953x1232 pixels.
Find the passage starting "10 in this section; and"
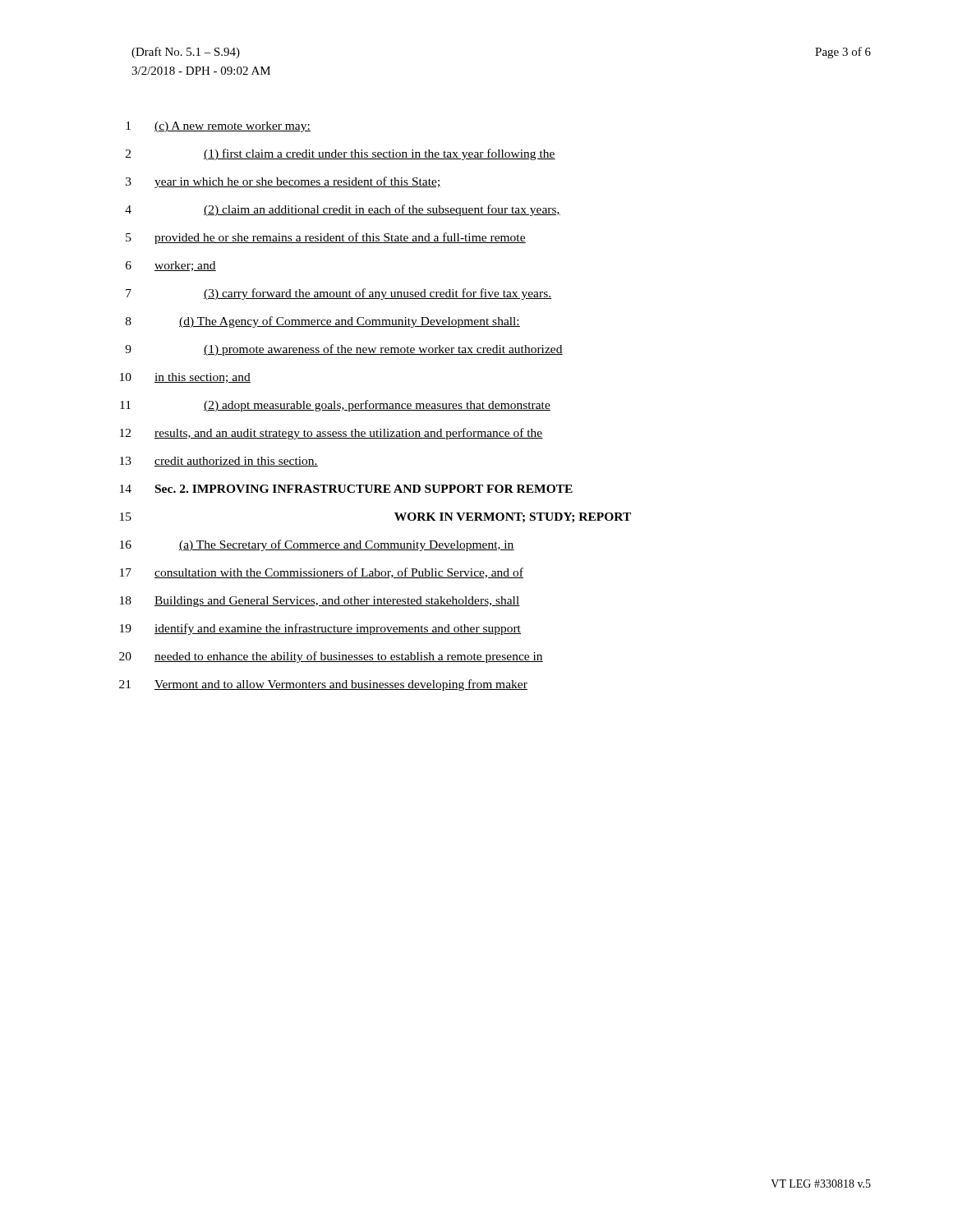click(185, 378)
